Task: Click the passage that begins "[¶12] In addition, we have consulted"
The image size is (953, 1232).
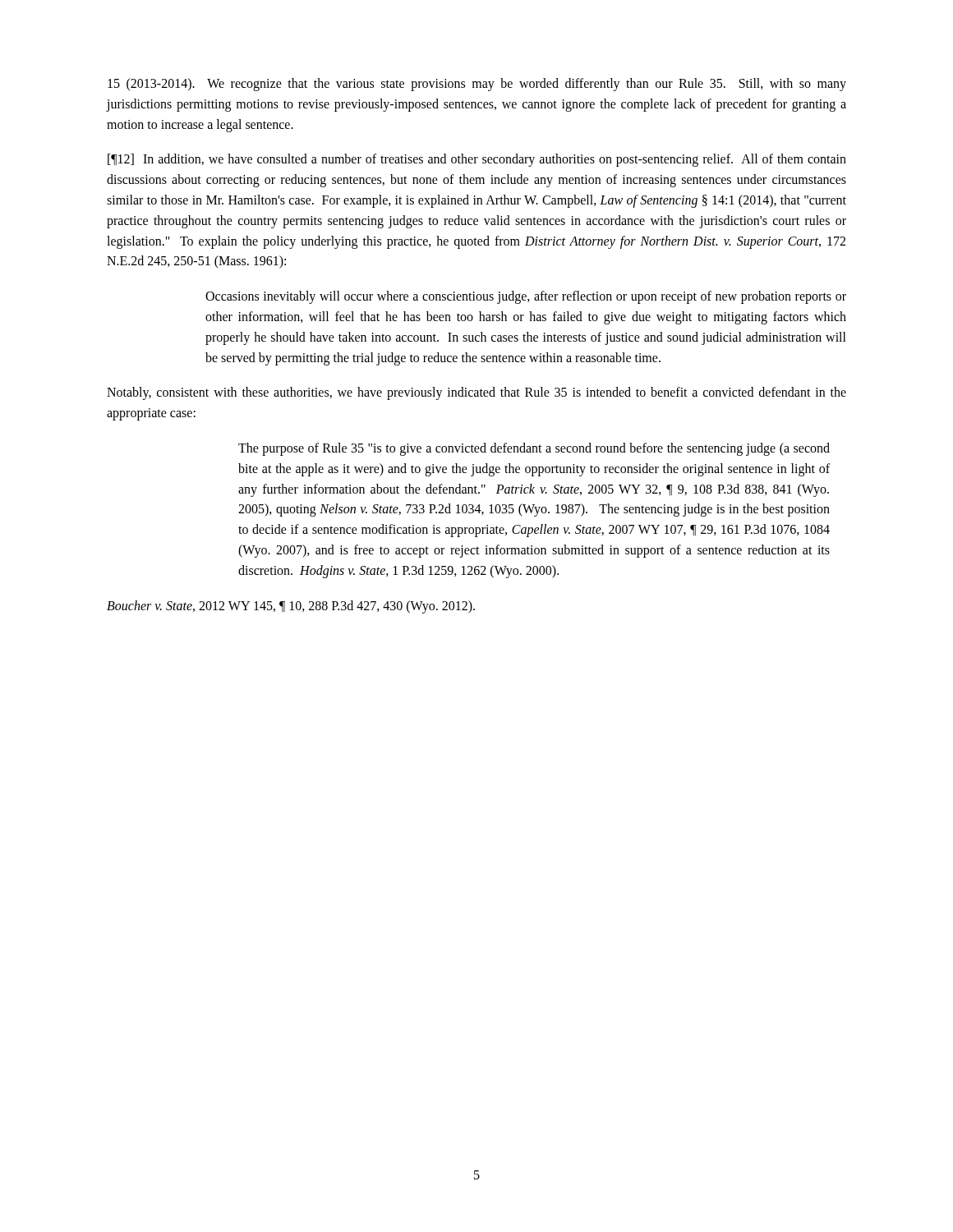Action: coord(476,210)
